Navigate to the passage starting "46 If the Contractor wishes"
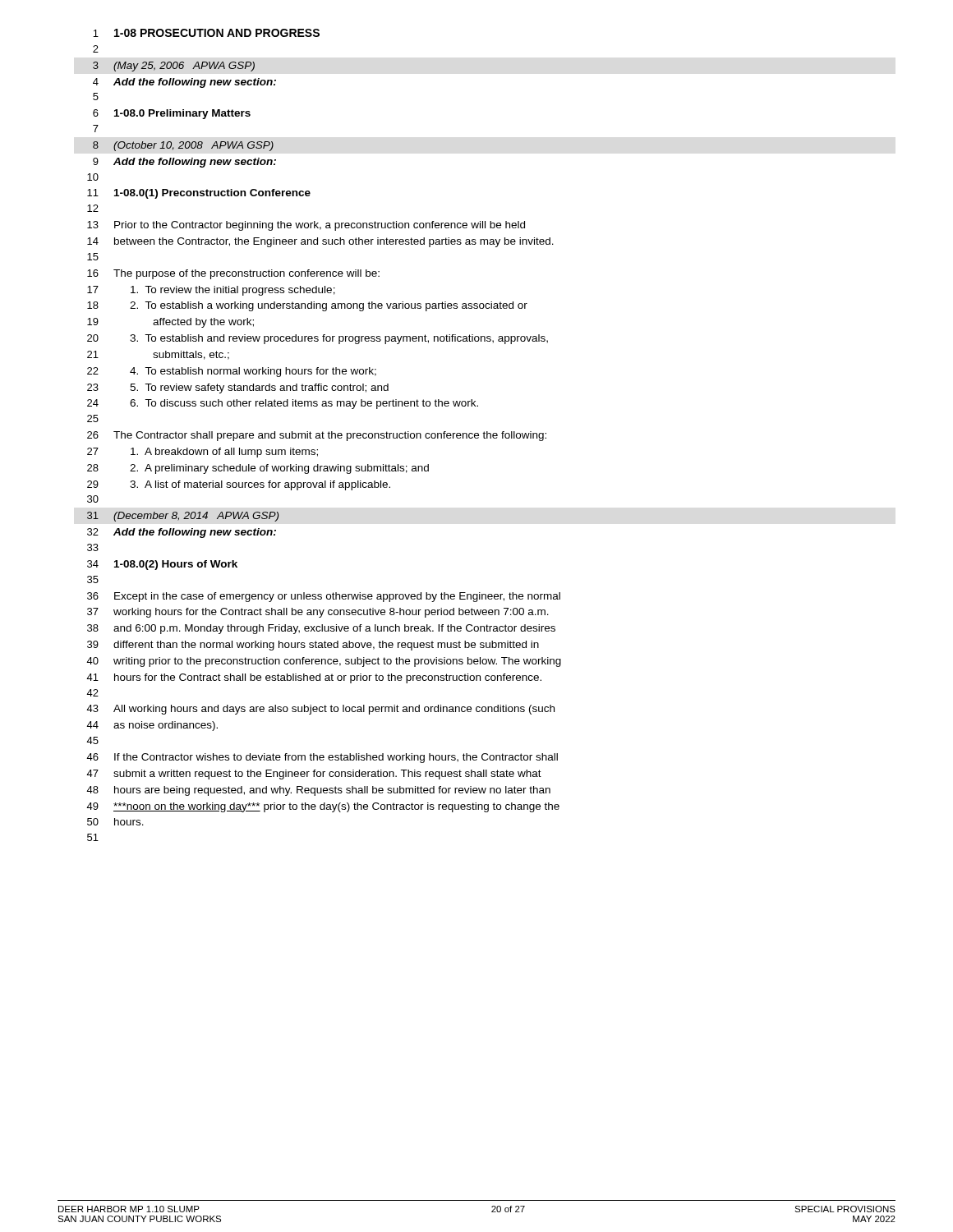 [485, 790]
